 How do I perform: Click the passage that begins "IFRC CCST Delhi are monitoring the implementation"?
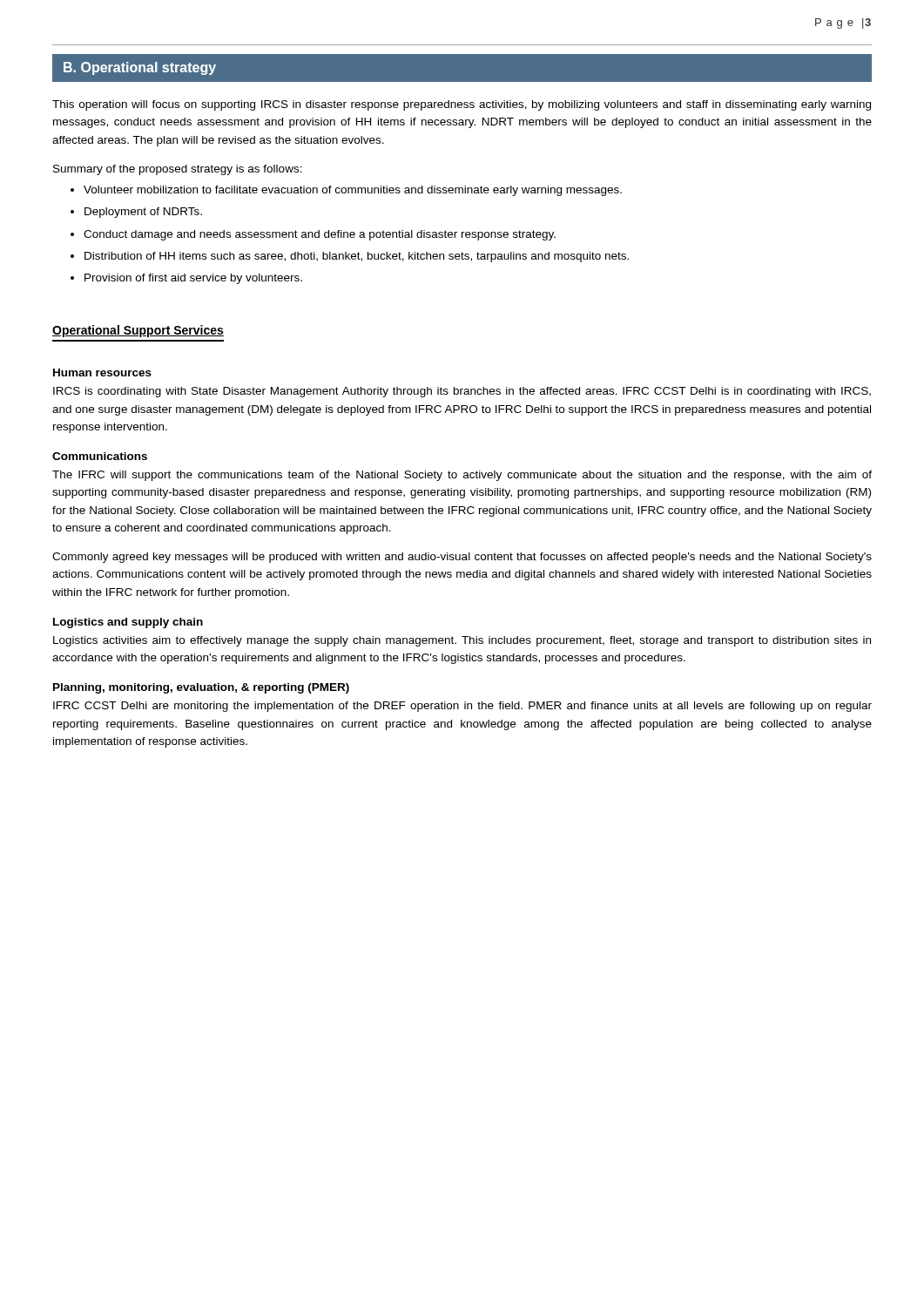[x=462, y=723]
